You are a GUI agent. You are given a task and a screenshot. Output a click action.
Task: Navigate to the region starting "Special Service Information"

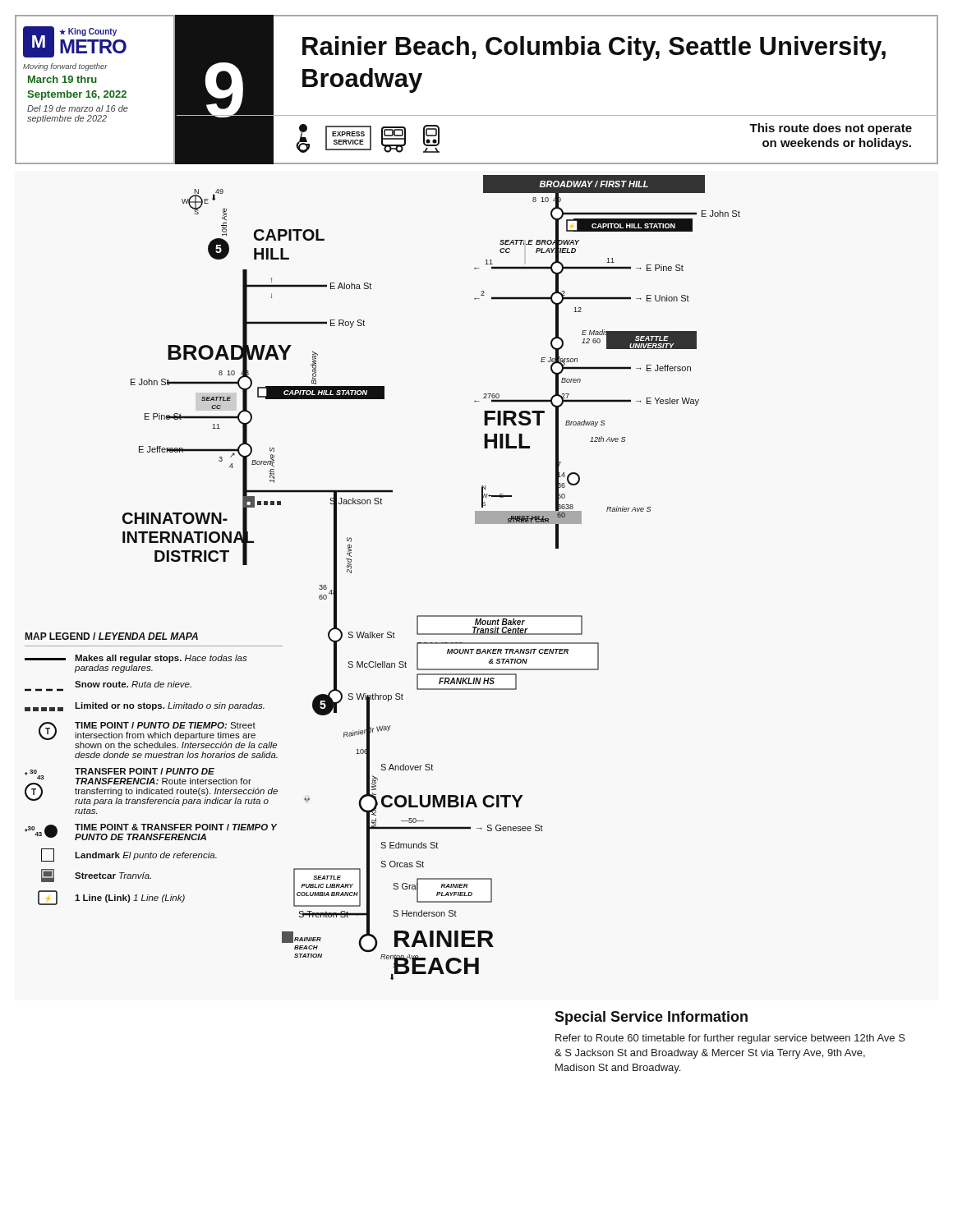(652, 1017)
